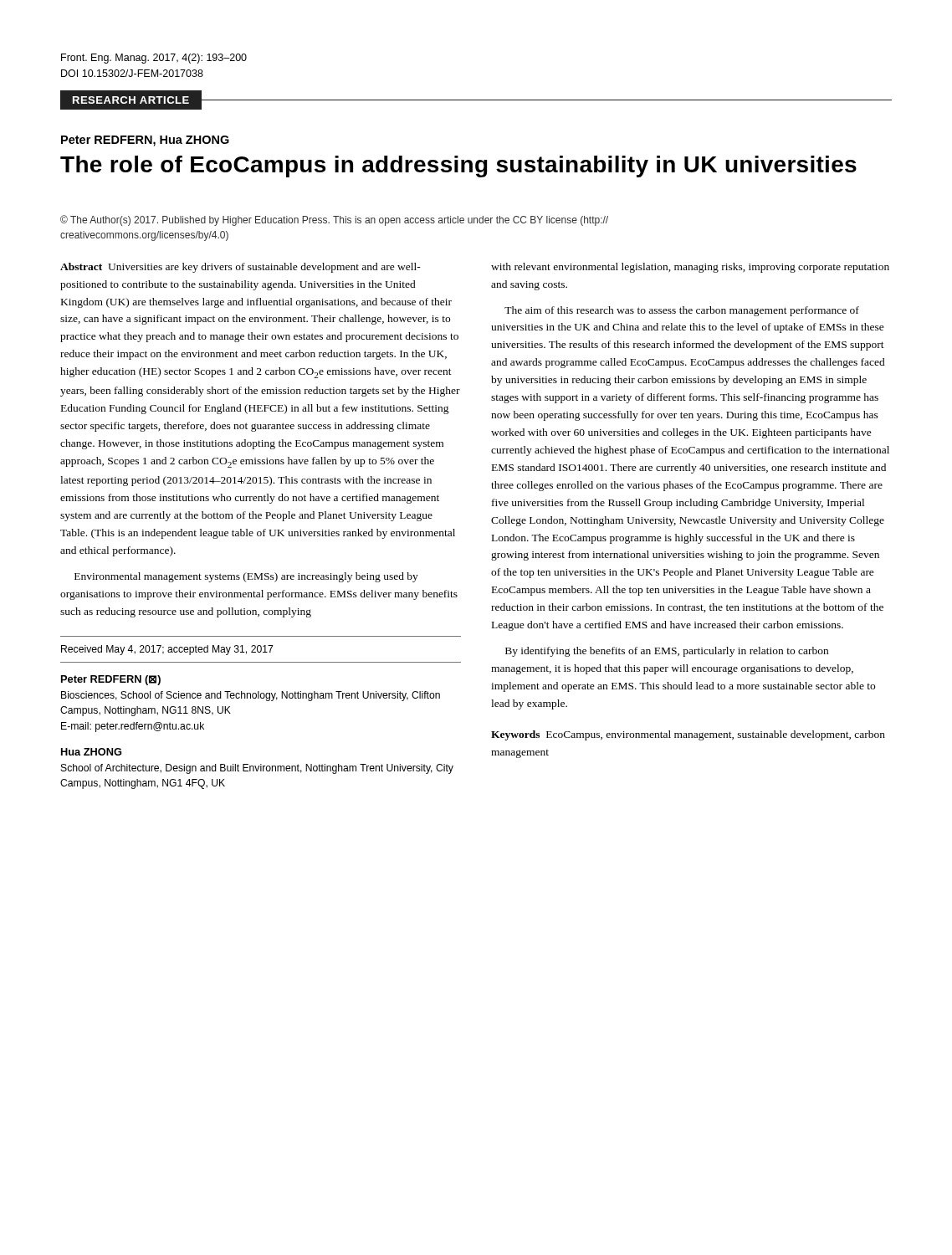Select the text starting "Keywords EcoCampus, environmental"
952x1255 pixels.
pos(688,743)
